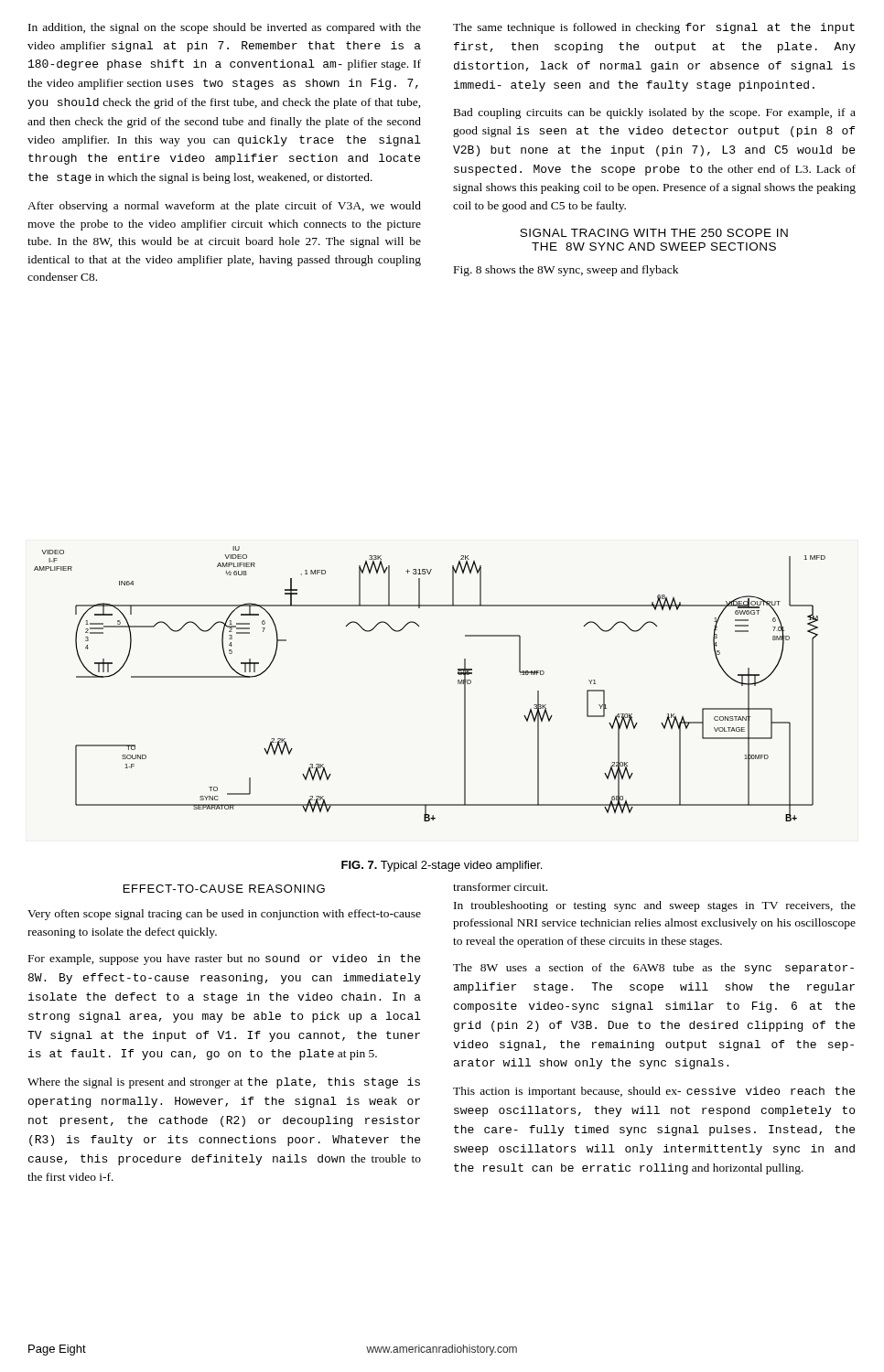Click the passage that begins "Where the signal is present and stronger at"
Screen dimensions: 1372x884
224,1129
